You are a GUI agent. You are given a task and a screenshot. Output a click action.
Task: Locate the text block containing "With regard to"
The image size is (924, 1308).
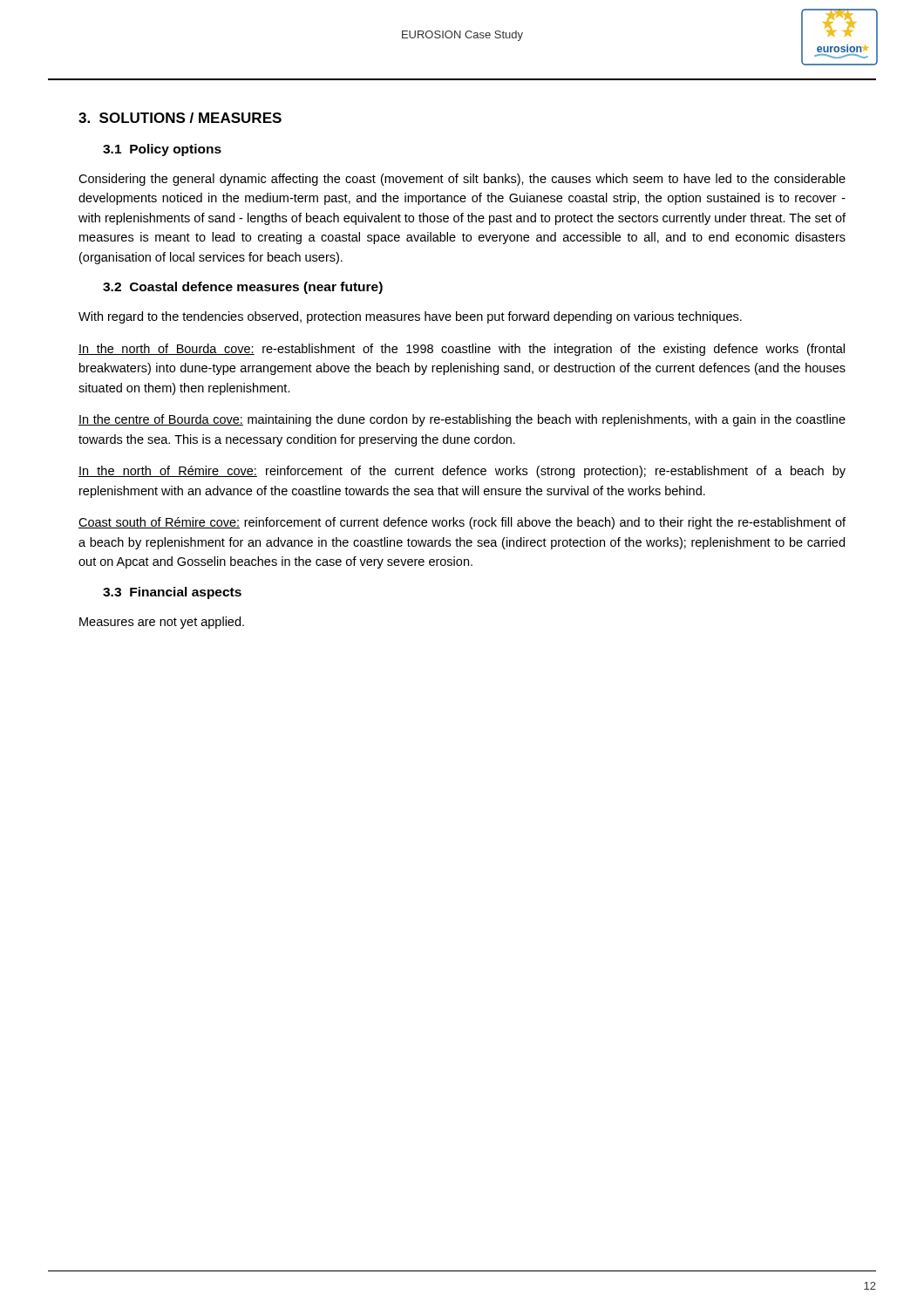(410, 317)
